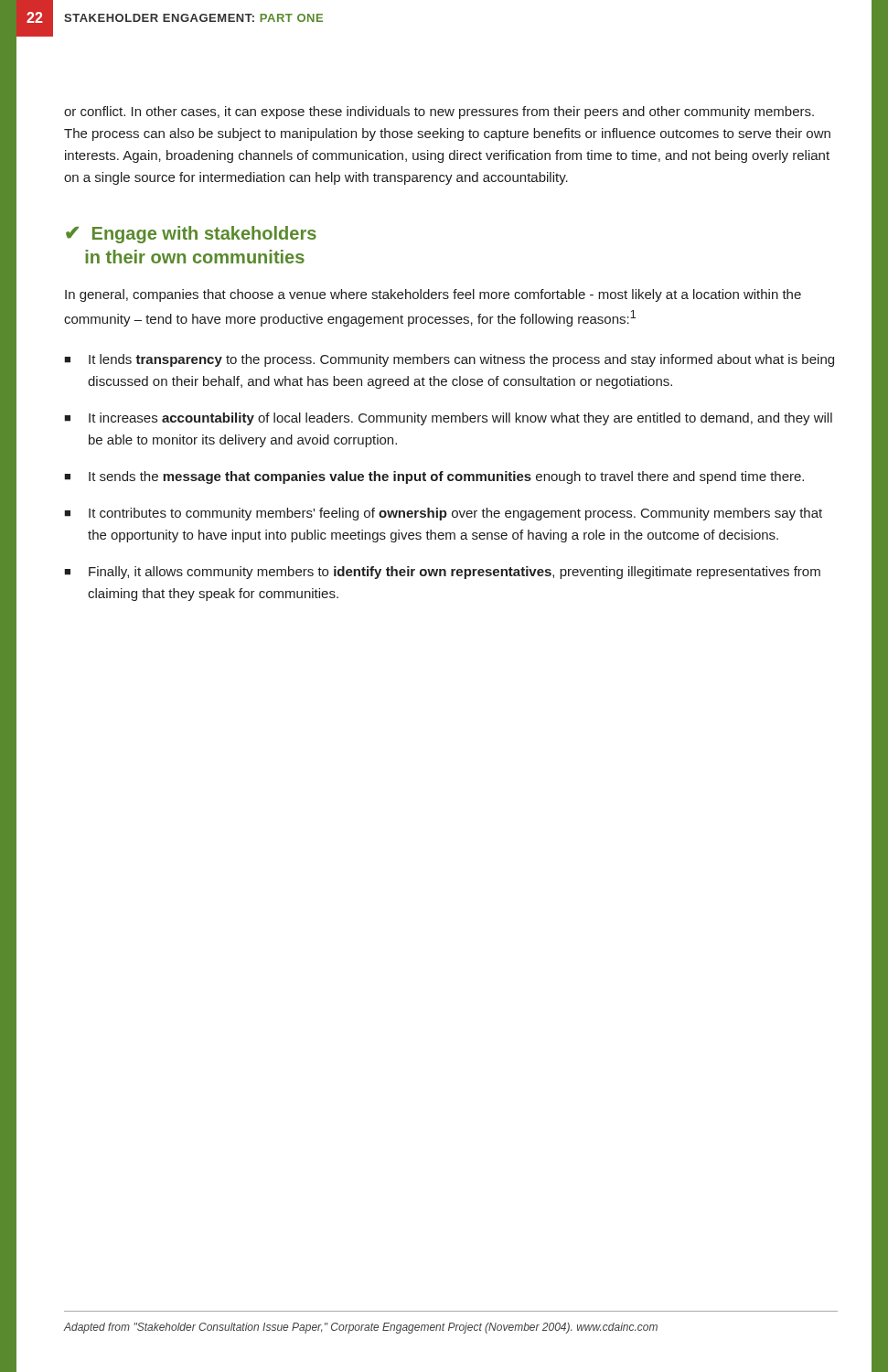Find the block on this page that starts "■ It lends transparency to the"

(451, 370)
